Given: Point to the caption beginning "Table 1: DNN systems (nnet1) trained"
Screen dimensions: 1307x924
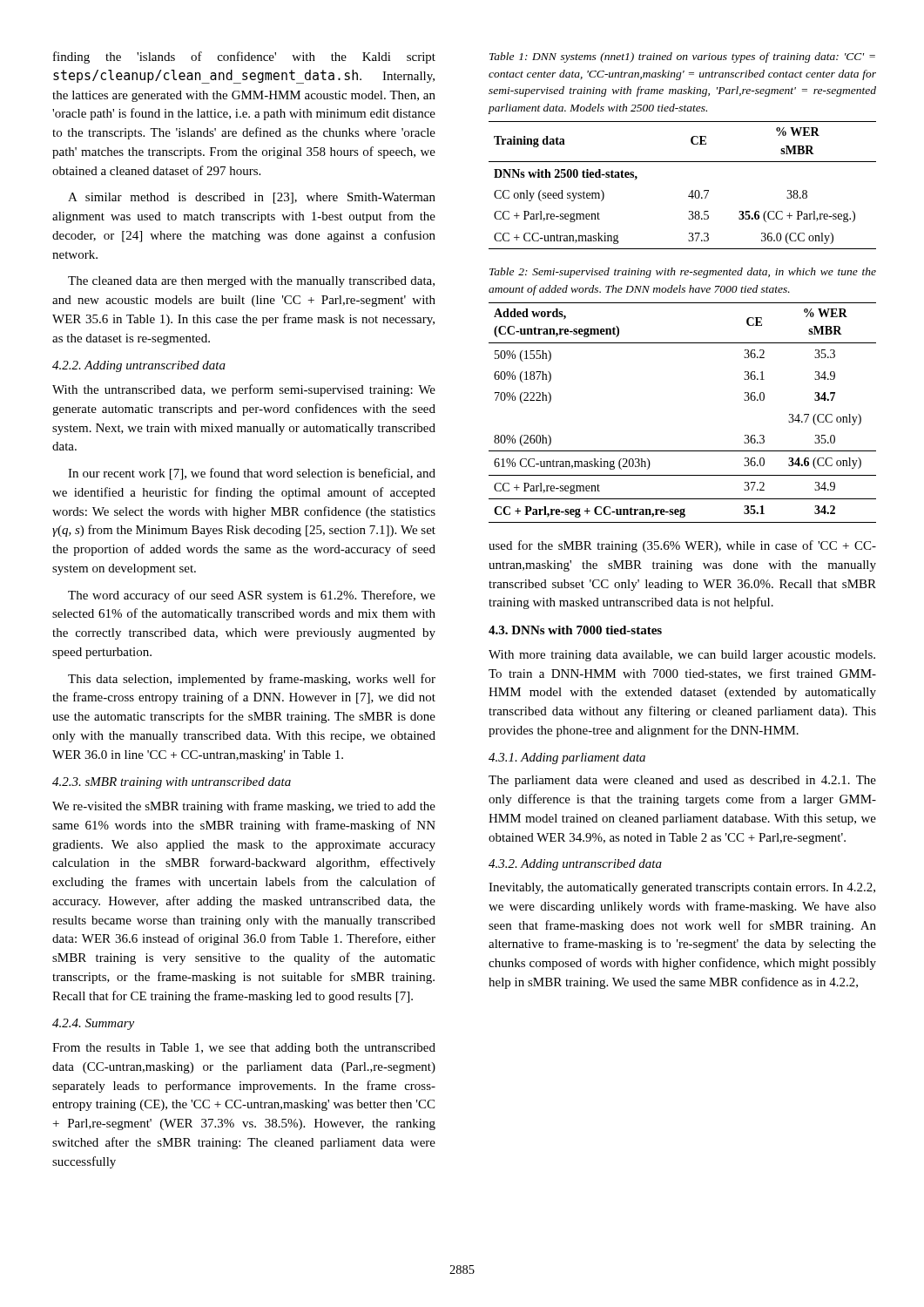Looking at the screenshot, I should click(x=682, y=82).
